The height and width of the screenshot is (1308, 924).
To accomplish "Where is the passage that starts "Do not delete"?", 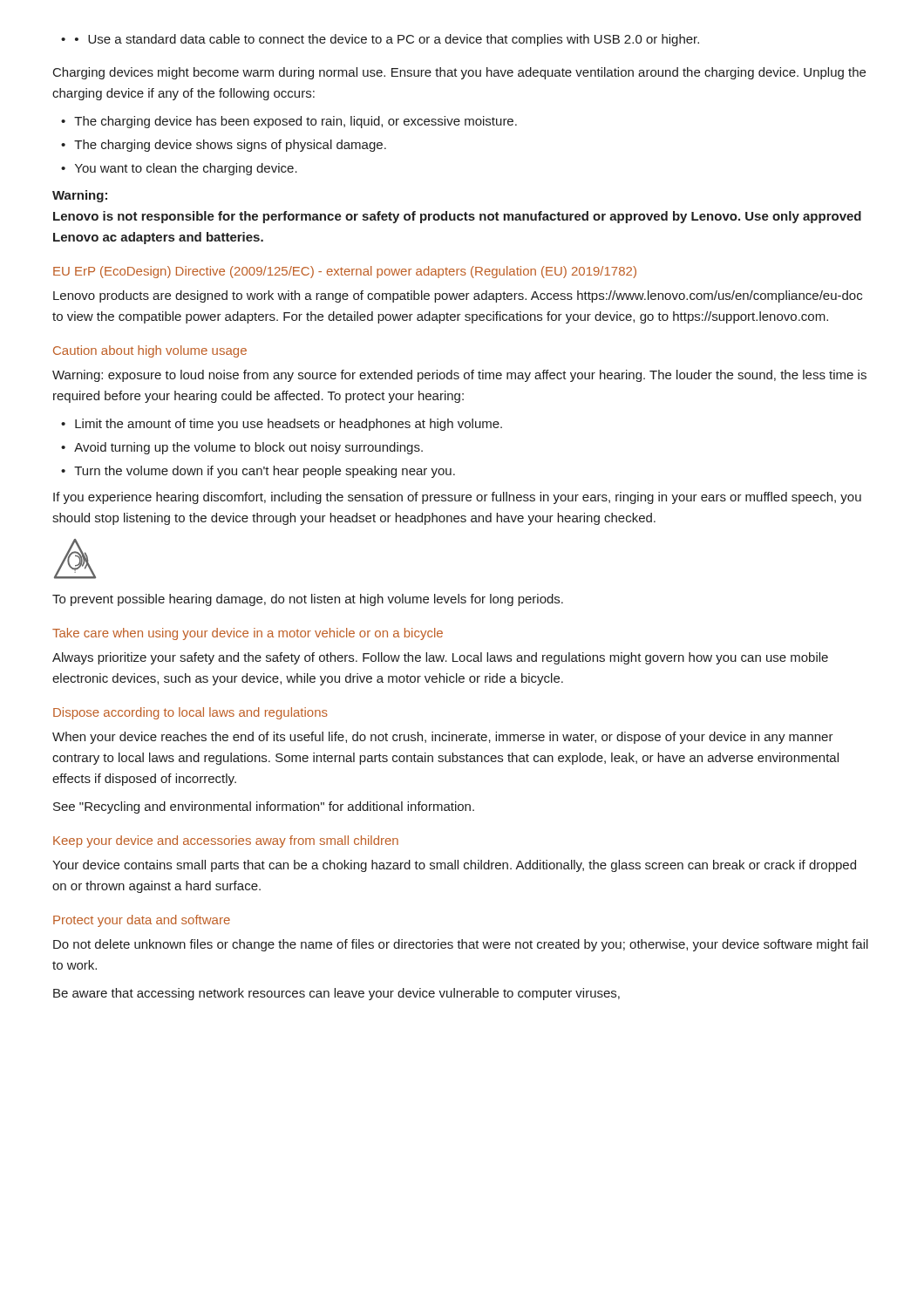I will pos(460,954).
